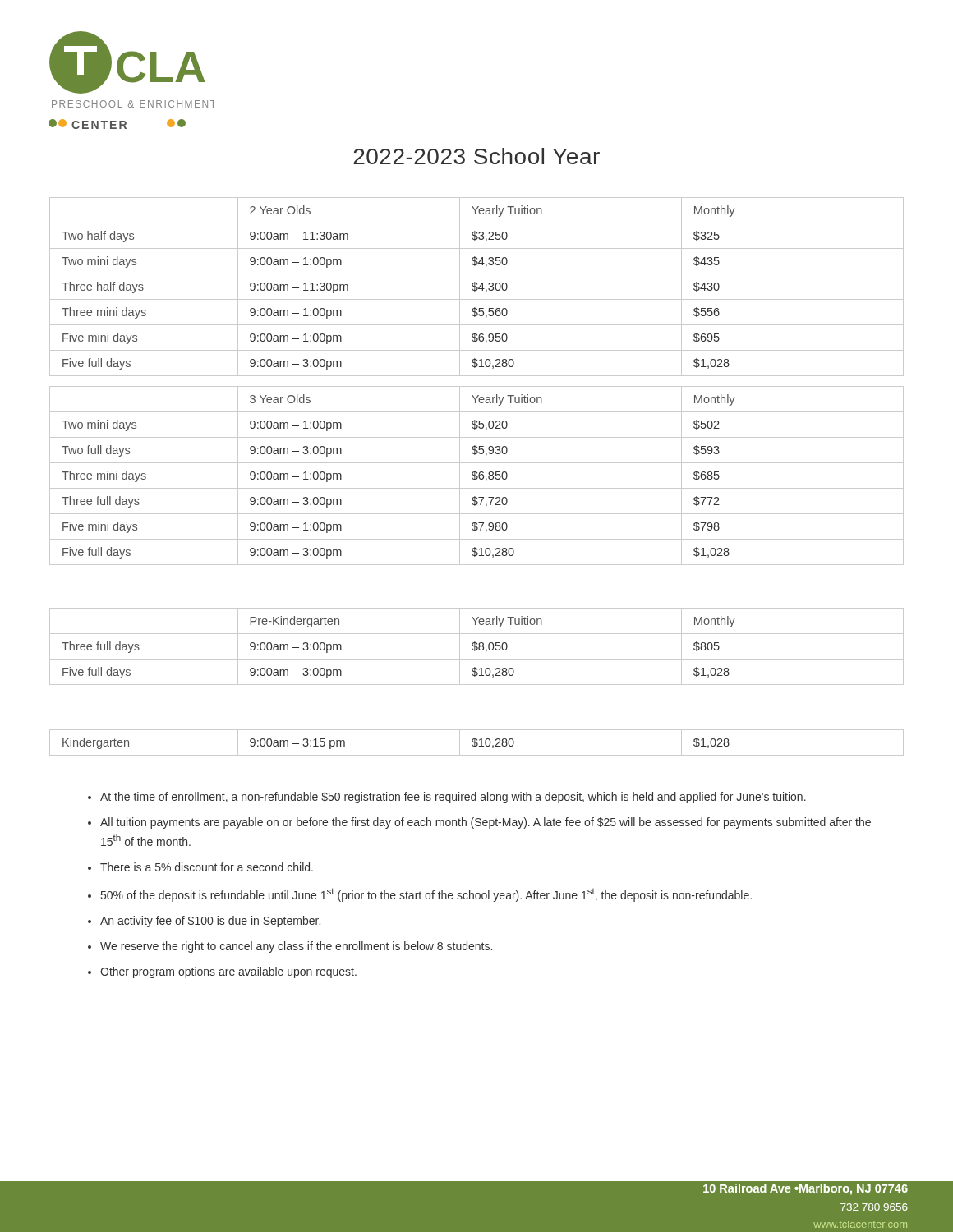Point to the text block starting "At the time of"

[x=453, y=797]
